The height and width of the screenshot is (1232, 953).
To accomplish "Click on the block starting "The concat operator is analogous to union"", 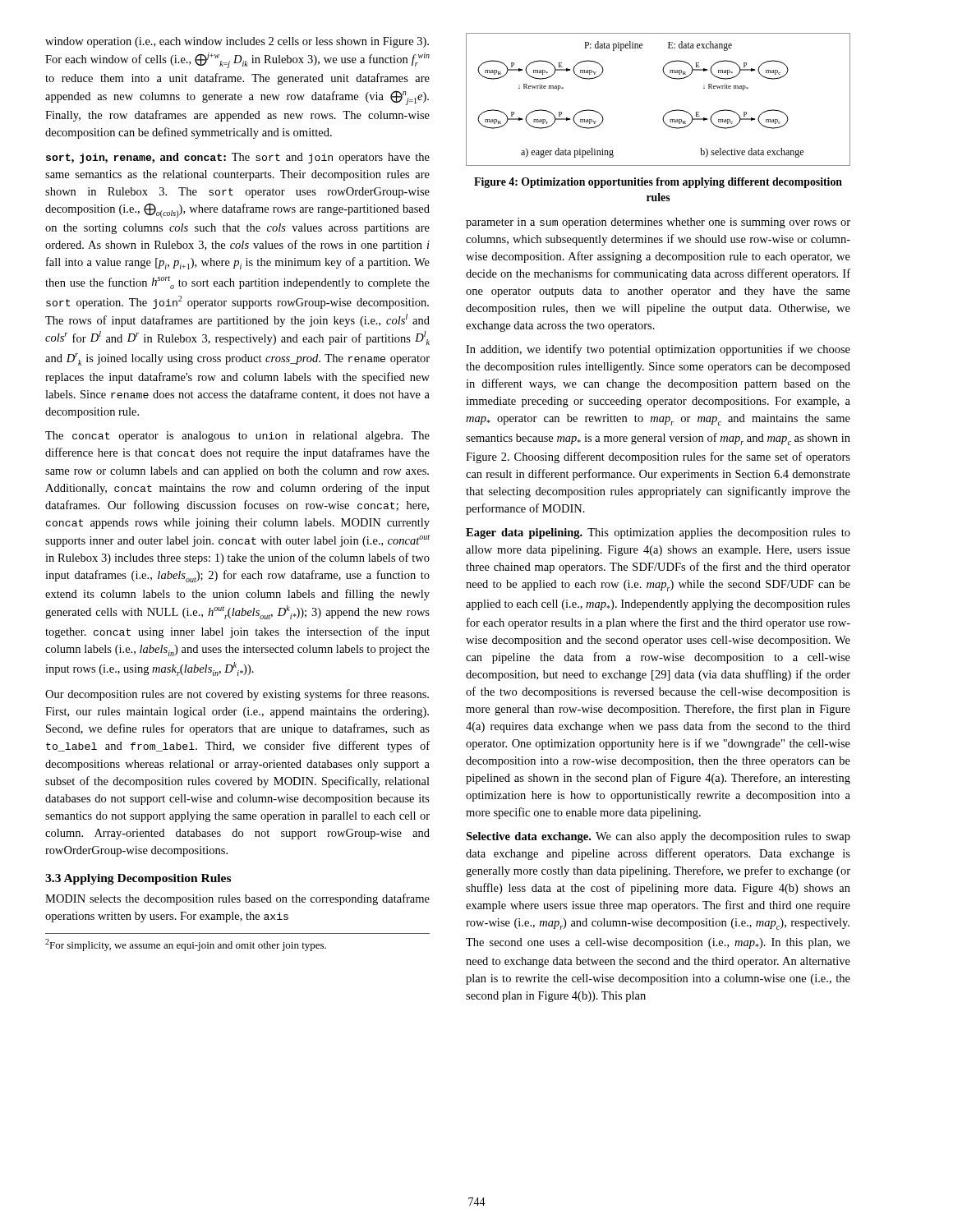I will 237,553.
